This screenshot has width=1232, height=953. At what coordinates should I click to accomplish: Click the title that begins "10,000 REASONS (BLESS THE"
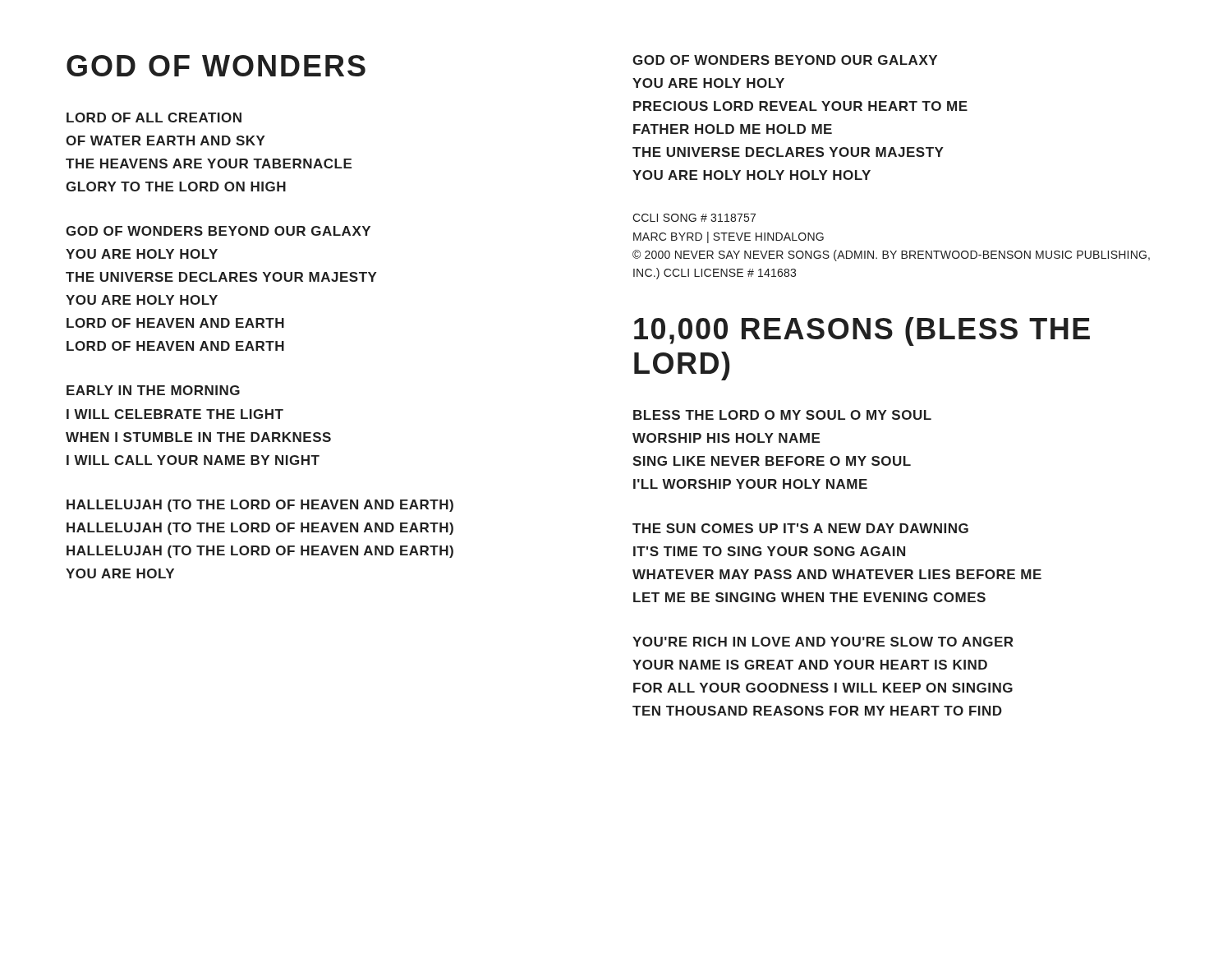[862, 346]
